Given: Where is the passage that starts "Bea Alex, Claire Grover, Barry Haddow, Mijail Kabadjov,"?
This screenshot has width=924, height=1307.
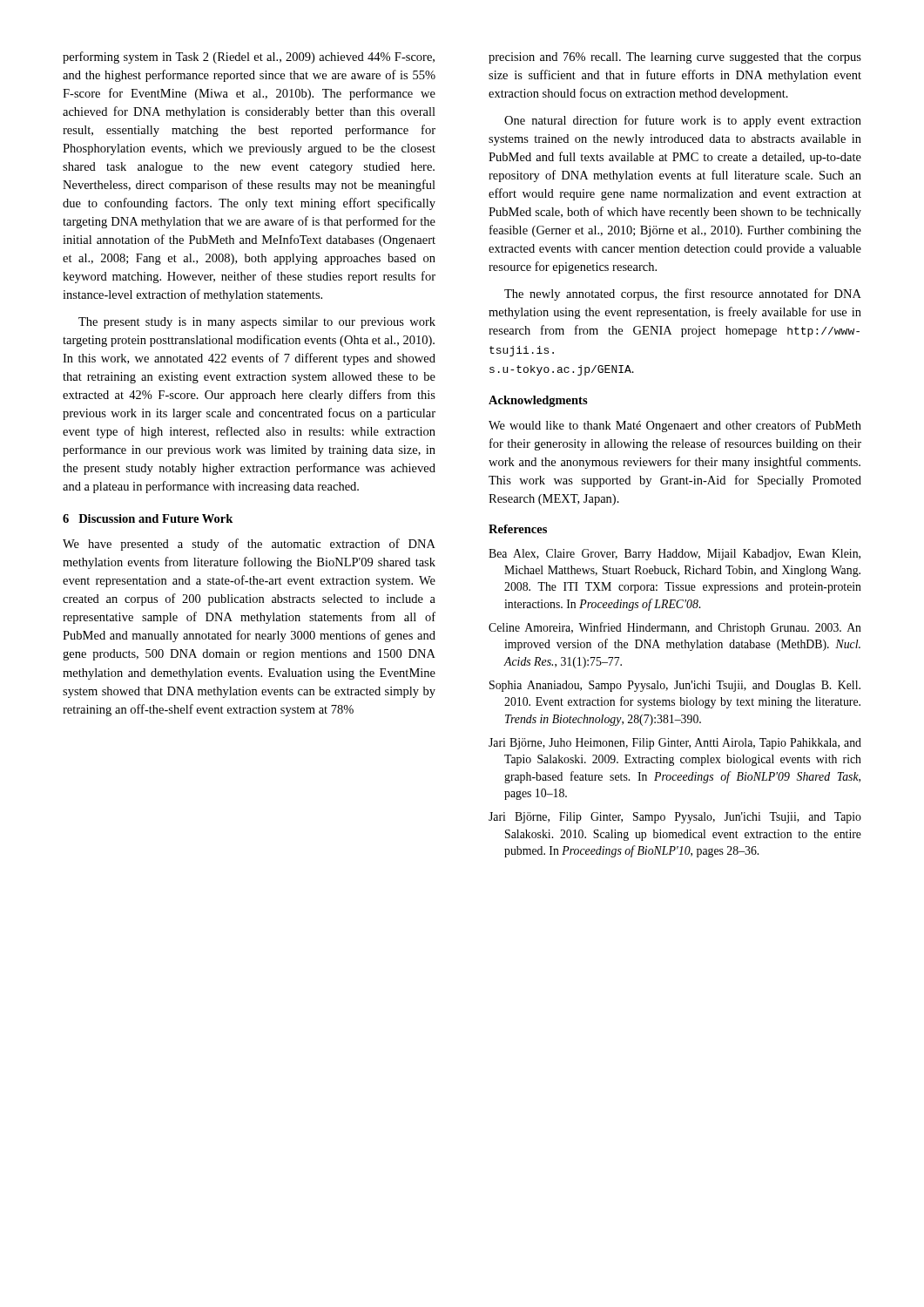Looking at the screenshot, I should [675, 579].
